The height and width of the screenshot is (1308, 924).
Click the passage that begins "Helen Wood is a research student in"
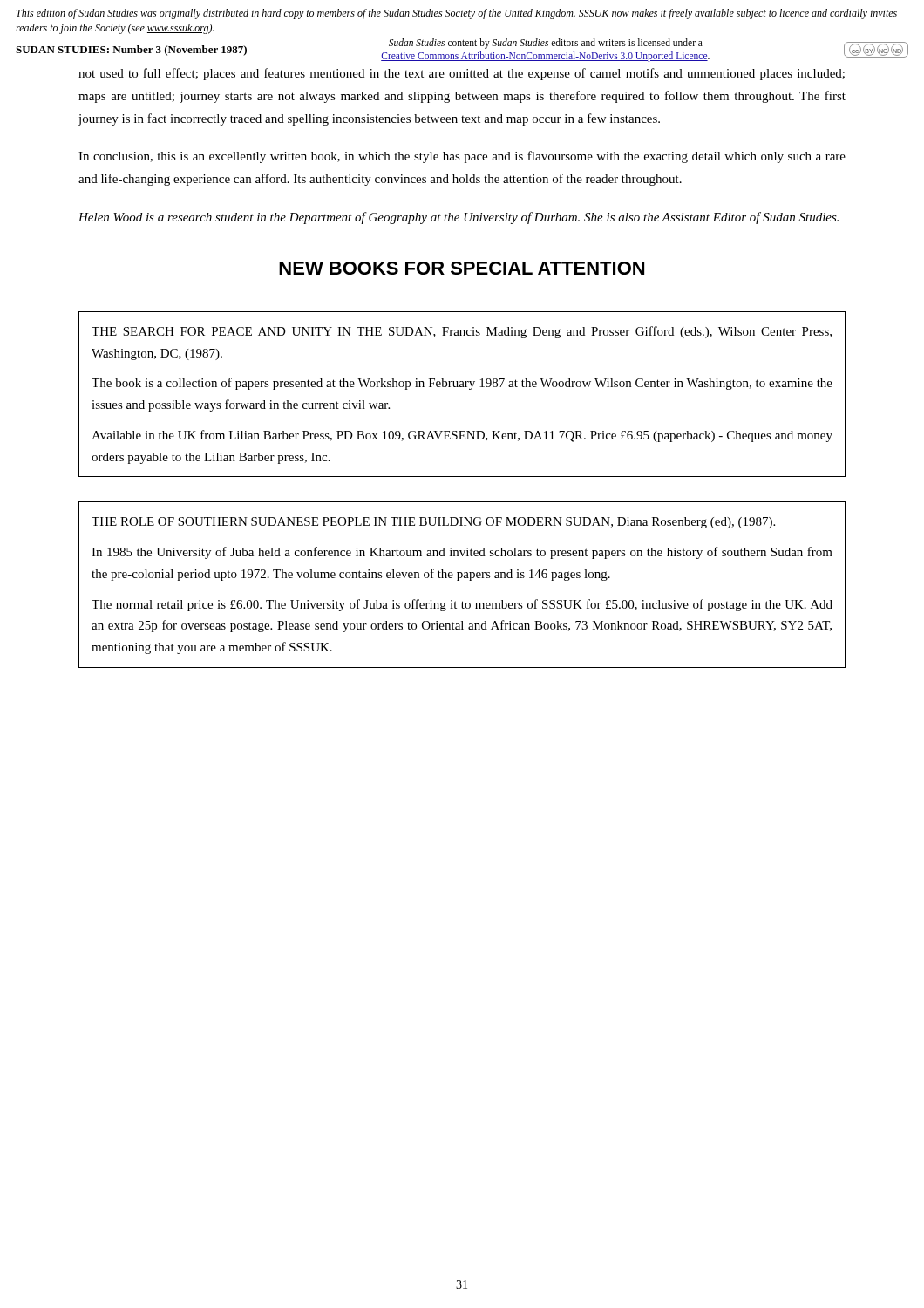(459, 217)
